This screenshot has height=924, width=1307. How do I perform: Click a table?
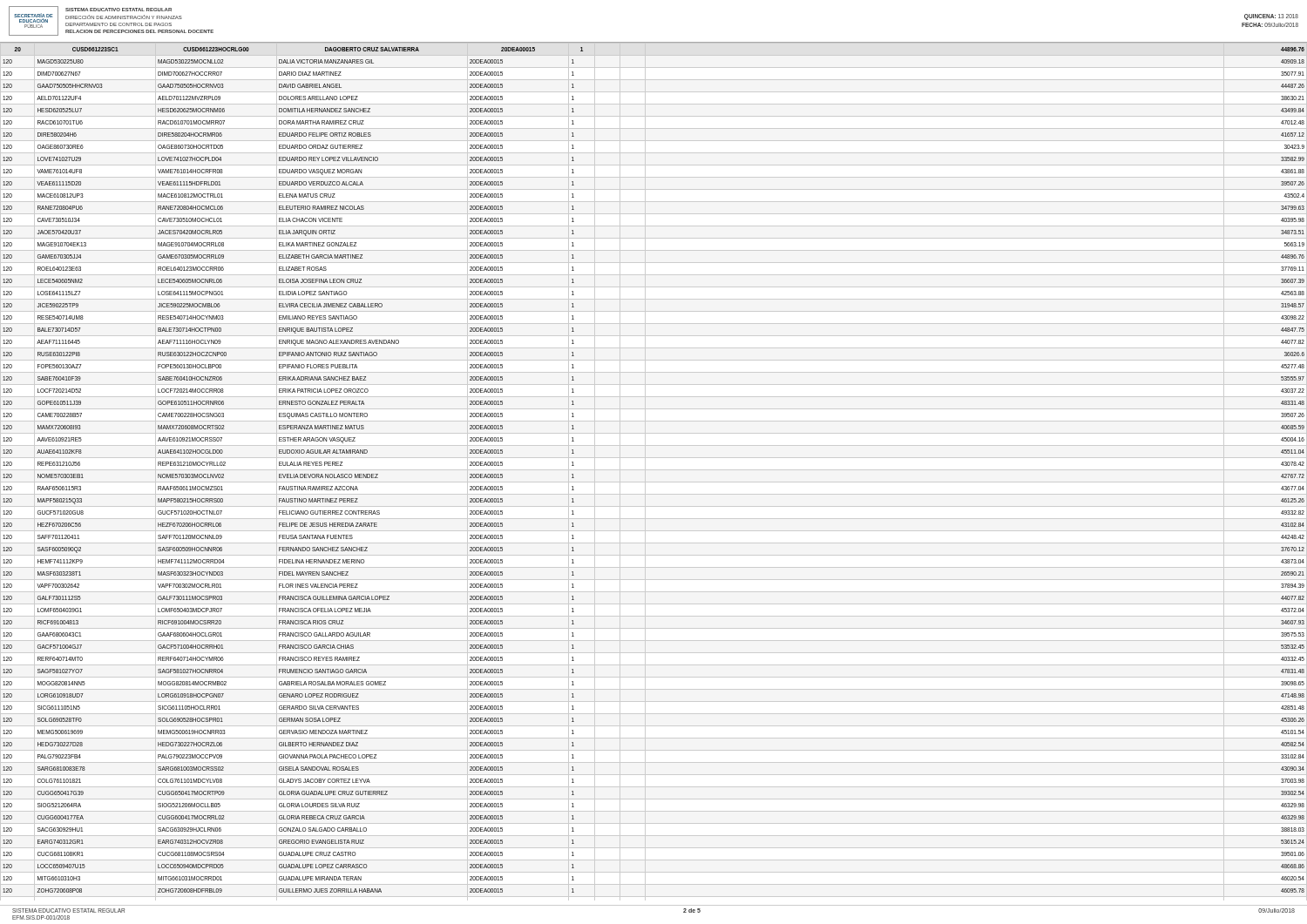[654, 472]
